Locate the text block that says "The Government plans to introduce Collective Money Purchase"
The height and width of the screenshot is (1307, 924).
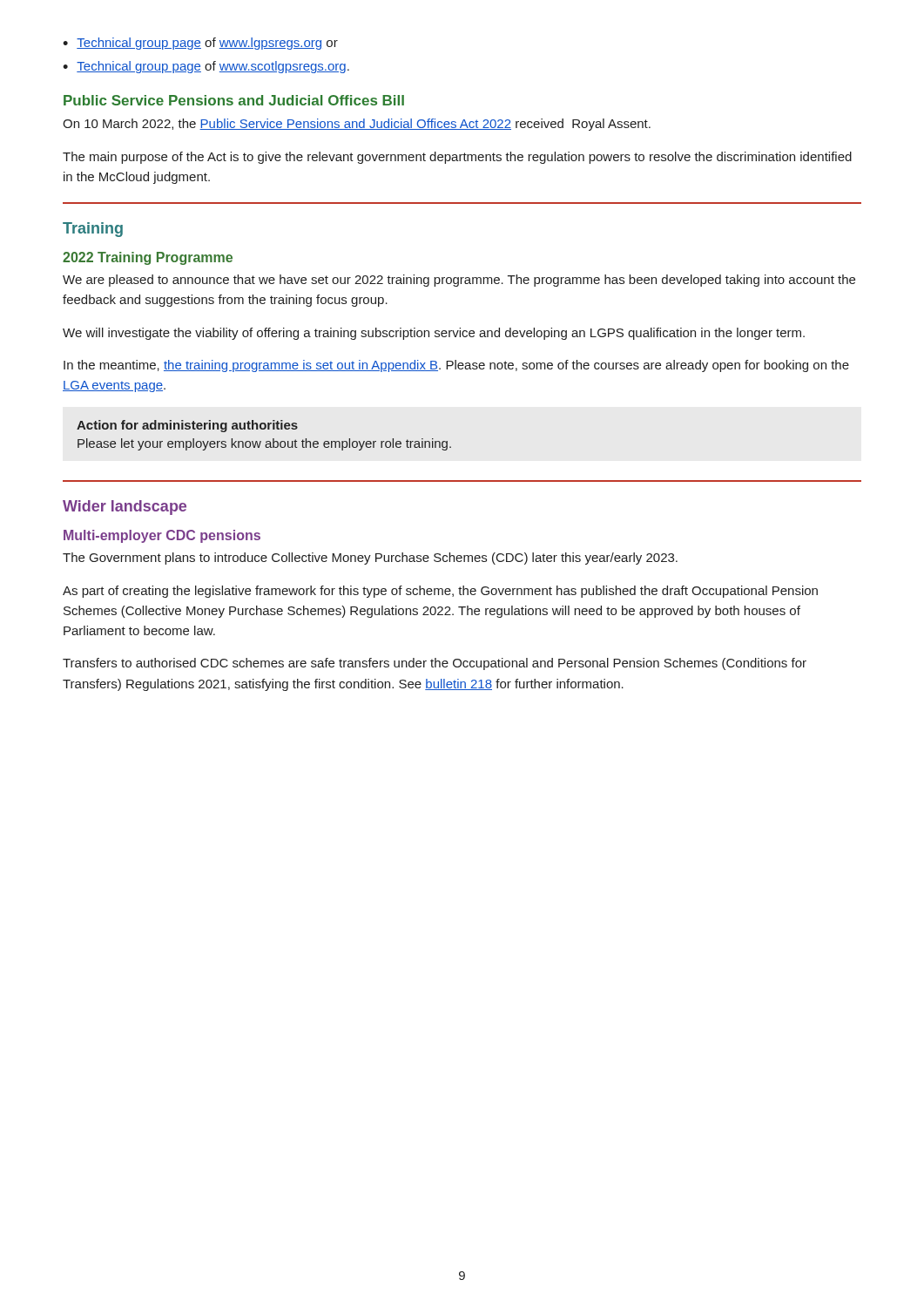click(x=462, y=558)
